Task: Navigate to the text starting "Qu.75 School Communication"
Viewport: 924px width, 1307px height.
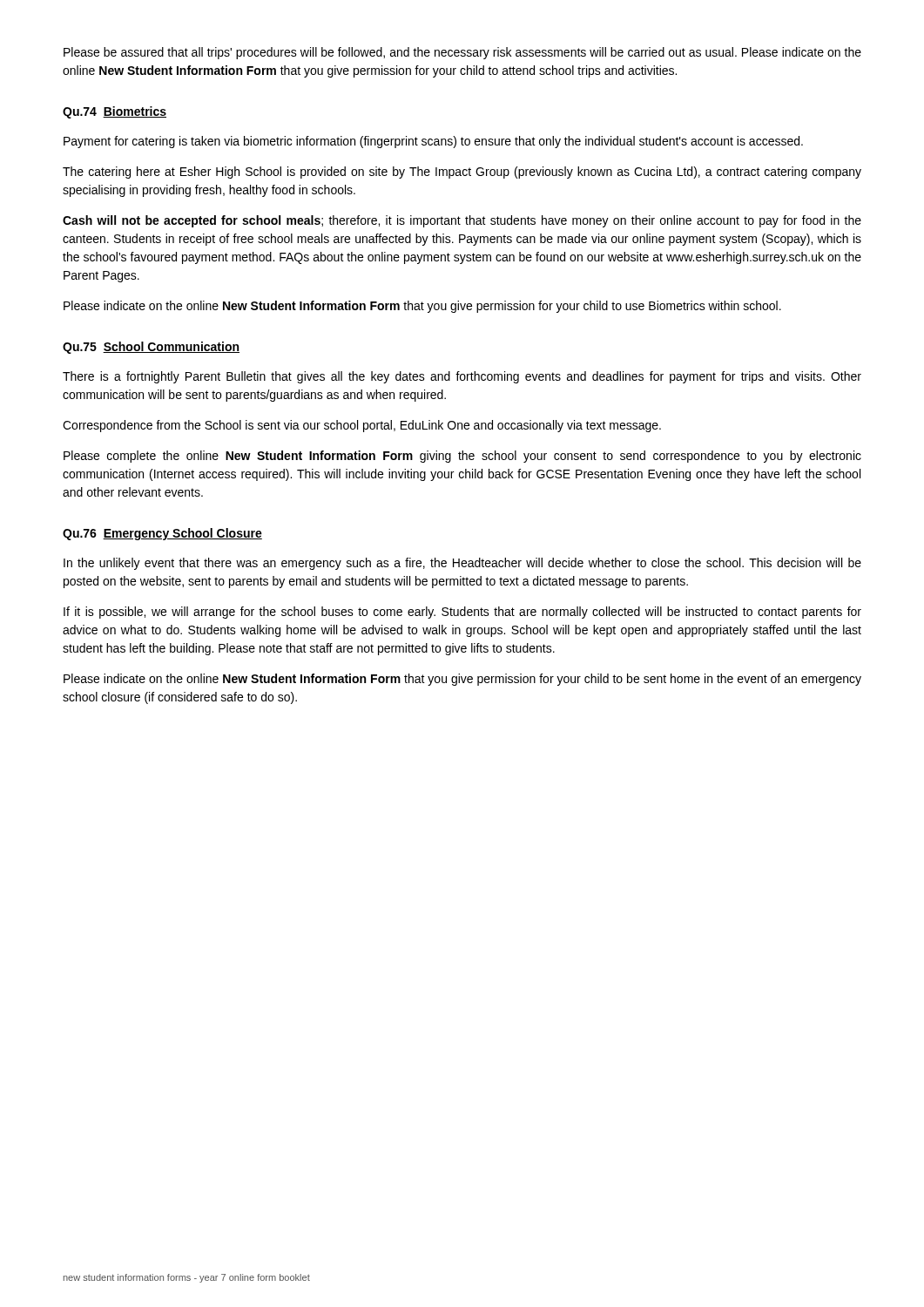Action: pyautogui.click(x=151, y=347)
